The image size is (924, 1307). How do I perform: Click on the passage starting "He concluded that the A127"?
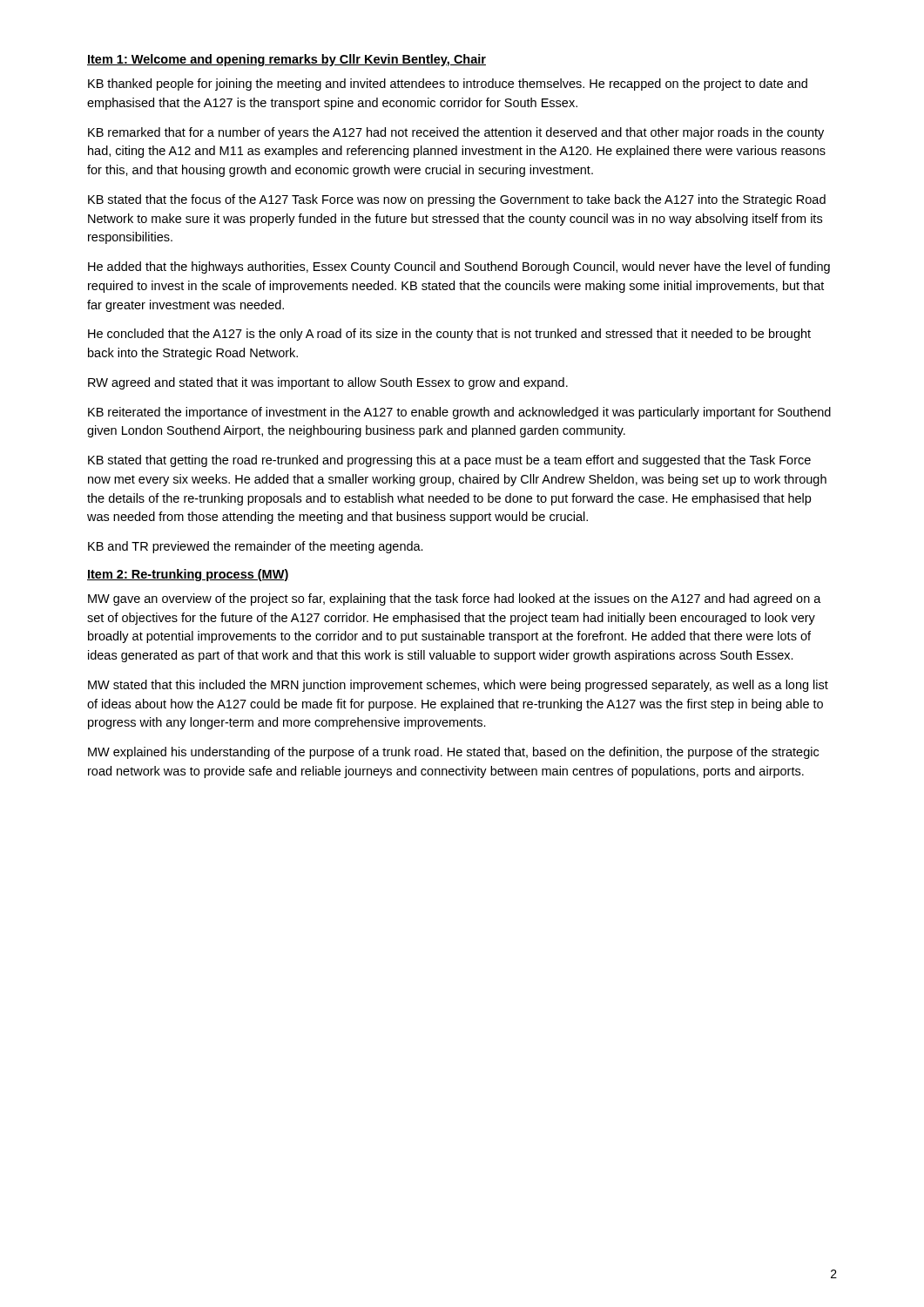tap(449, 343)
